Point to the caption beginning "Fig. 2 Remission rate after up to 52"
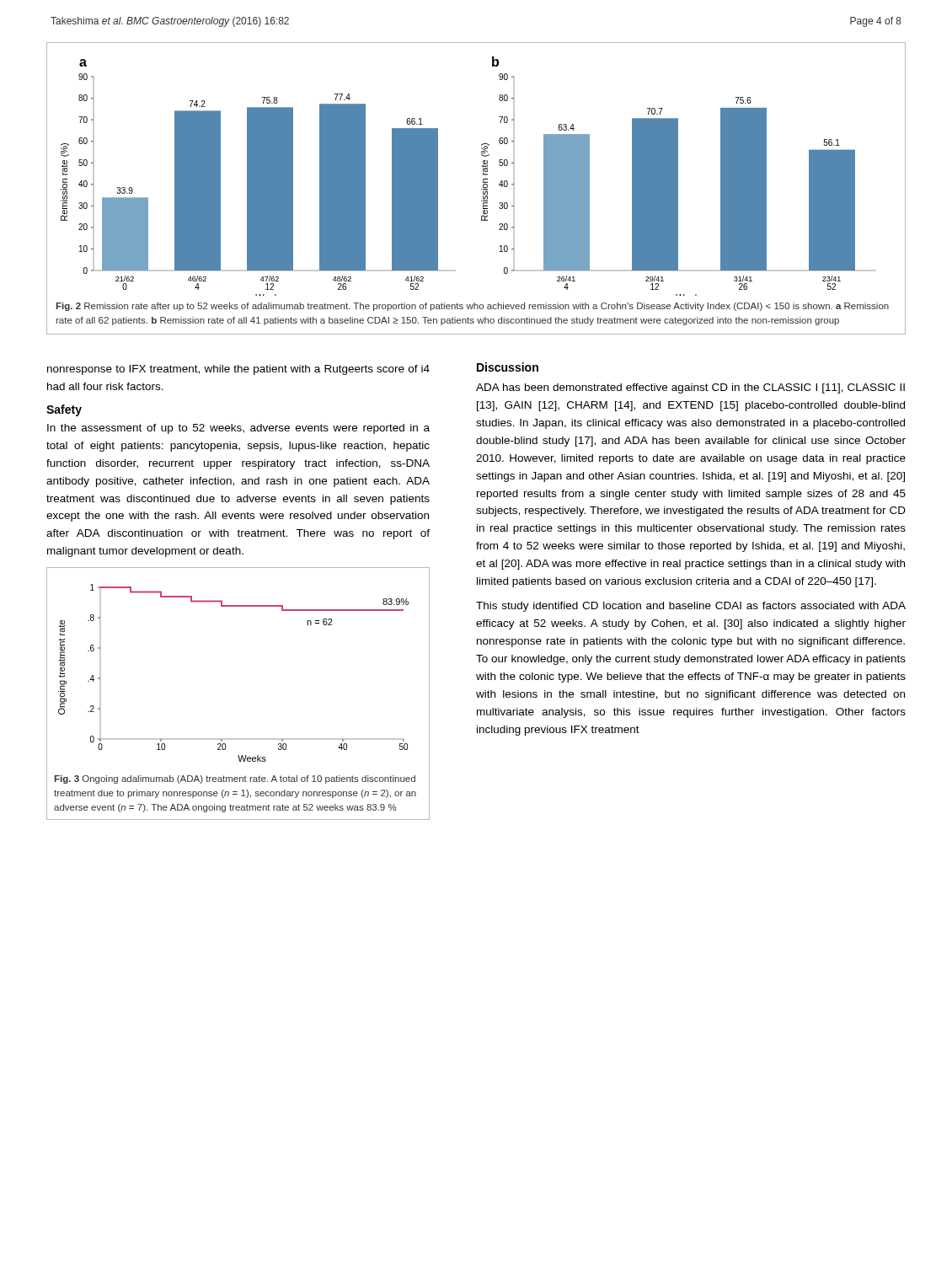The width and height of the screenshot is (952, 1264). coord(472,313)
